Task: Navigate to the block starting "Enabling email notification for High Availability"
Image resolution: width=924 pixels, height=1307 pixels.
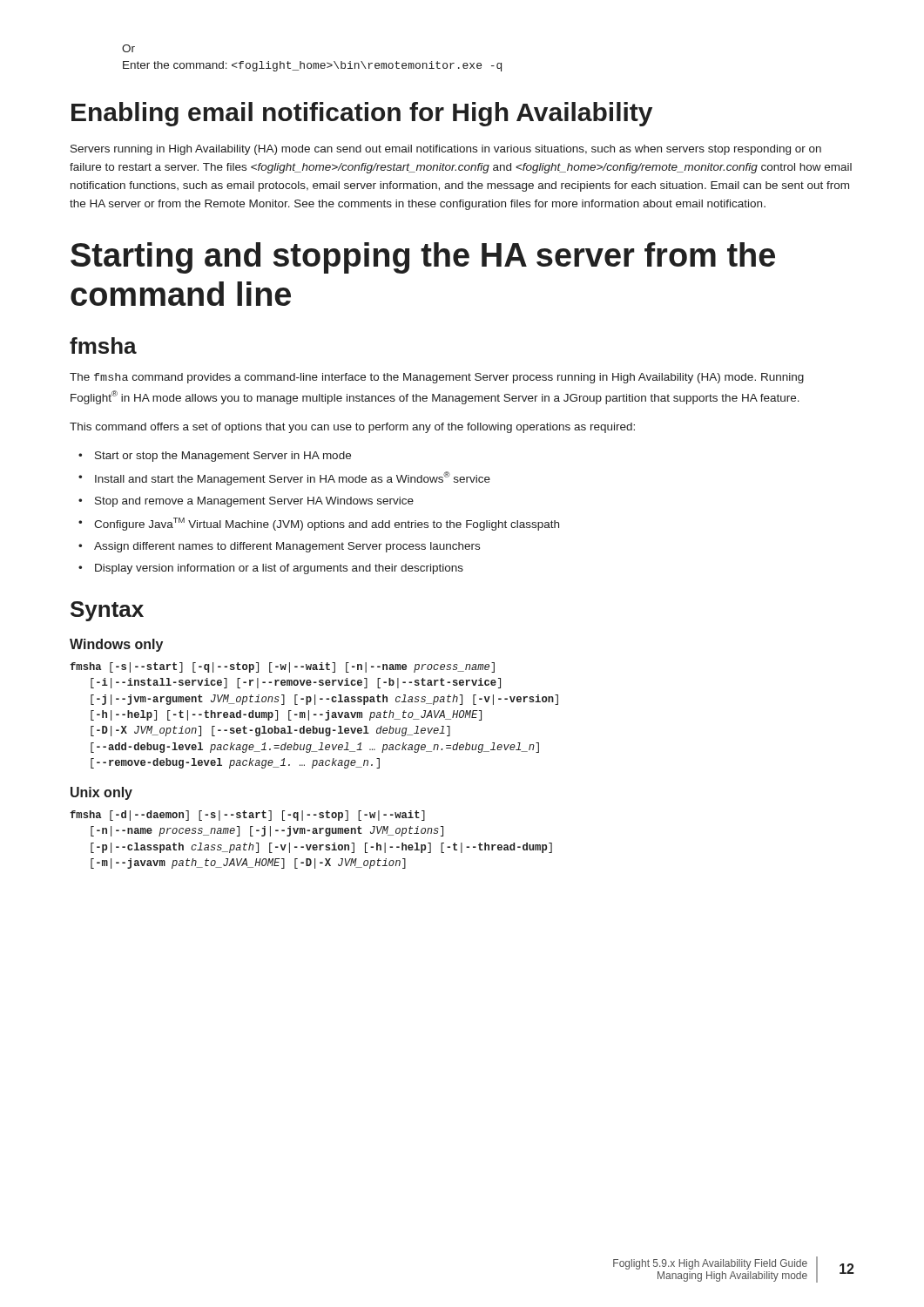Action: coord(462,112)
